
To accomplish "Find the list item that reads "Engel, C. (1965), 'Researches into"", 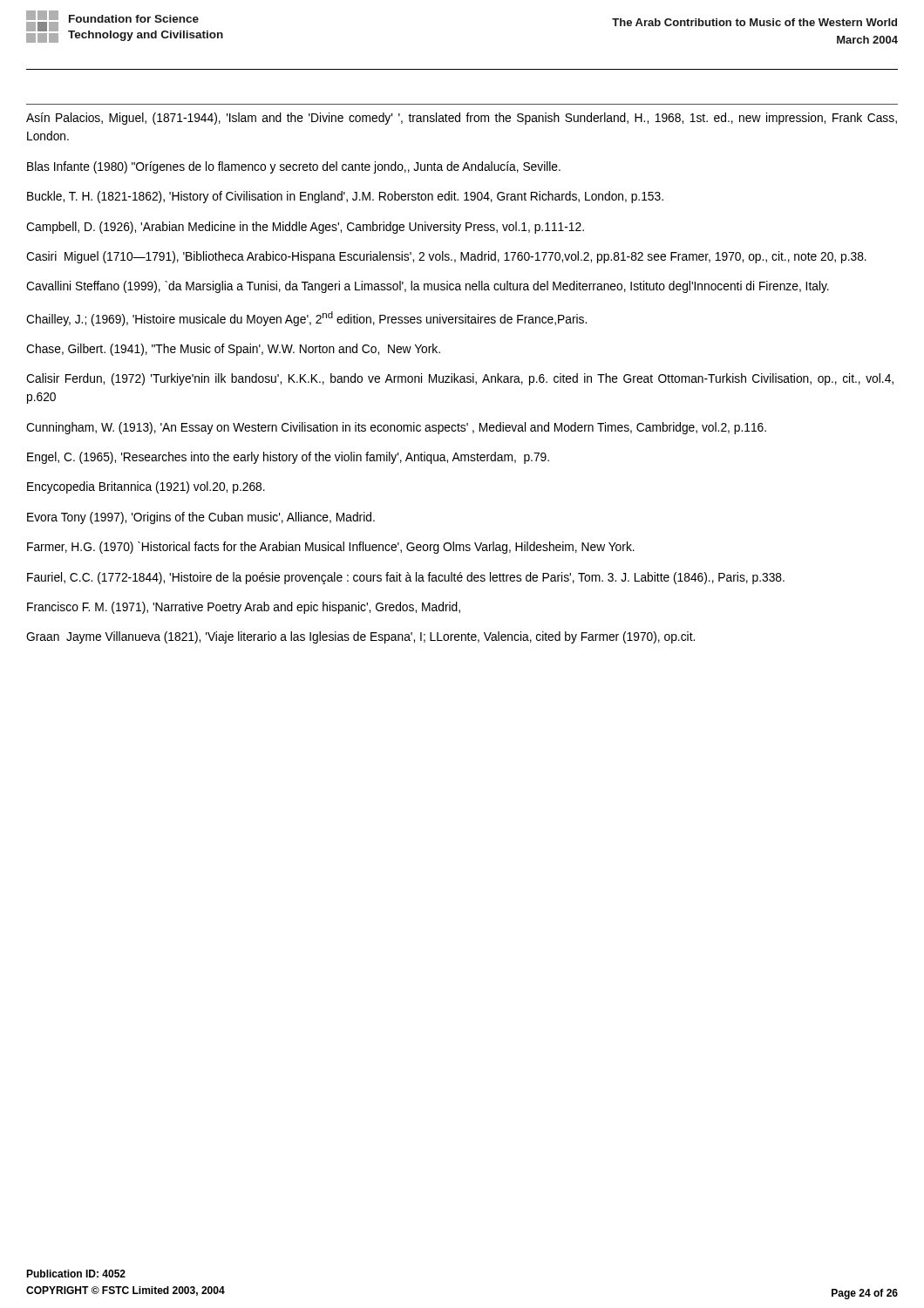I will tap(288, 457).
